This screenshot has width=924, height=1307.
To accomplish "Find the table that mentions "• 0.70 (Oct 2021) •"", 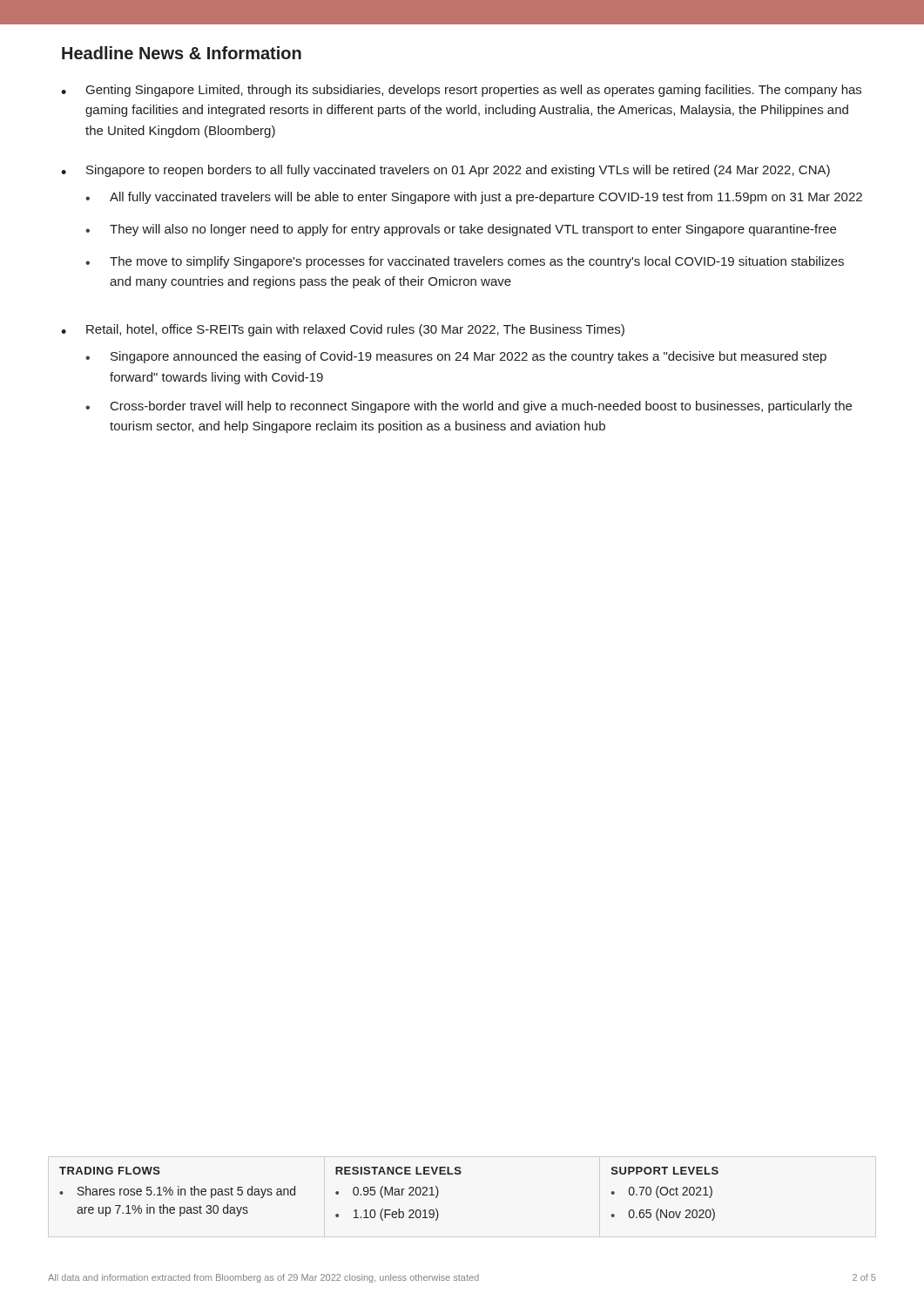I will click(462, 1197).
